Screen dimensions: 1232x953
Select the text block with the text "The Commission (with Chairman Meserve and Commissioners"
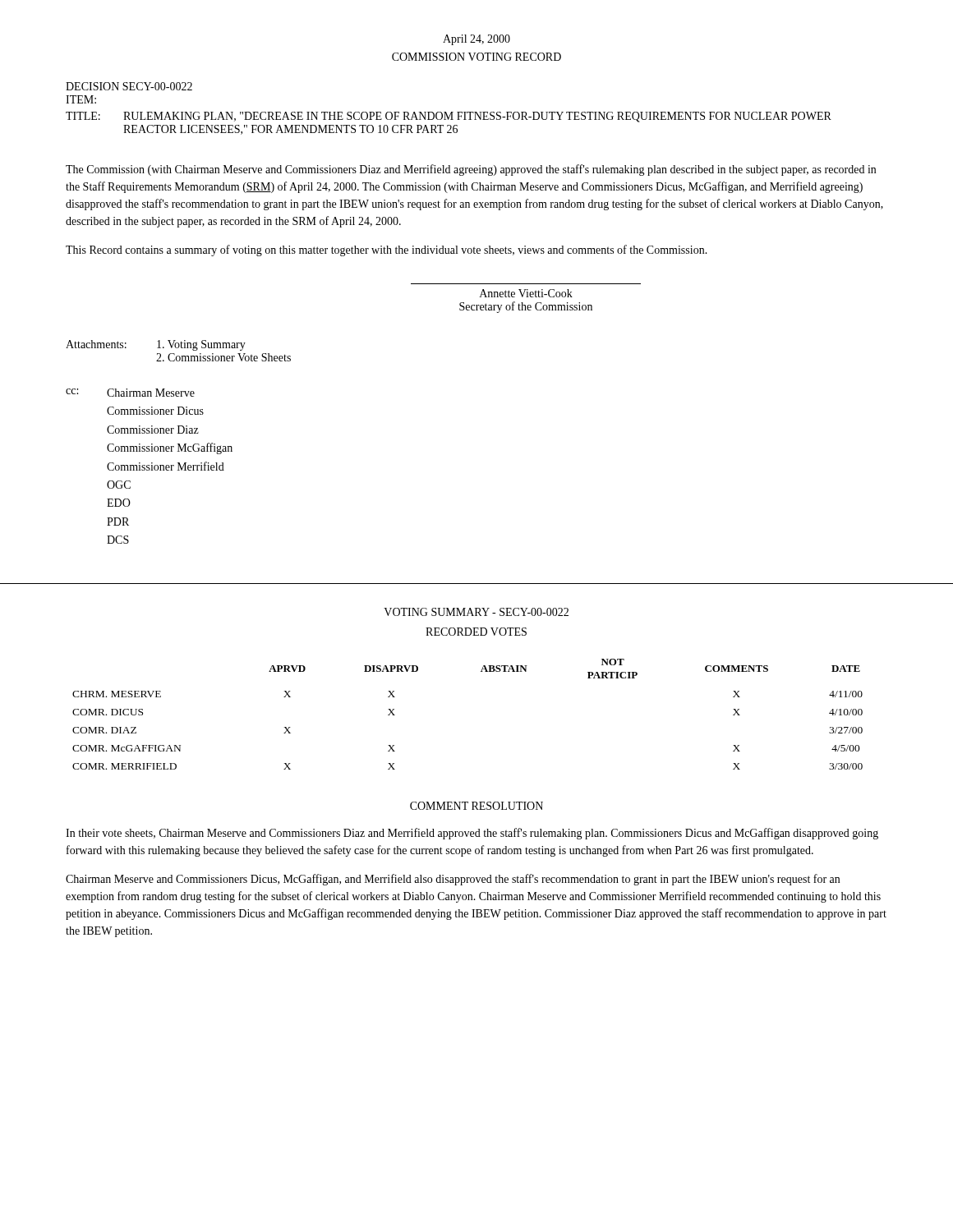[x=476, y=210]
